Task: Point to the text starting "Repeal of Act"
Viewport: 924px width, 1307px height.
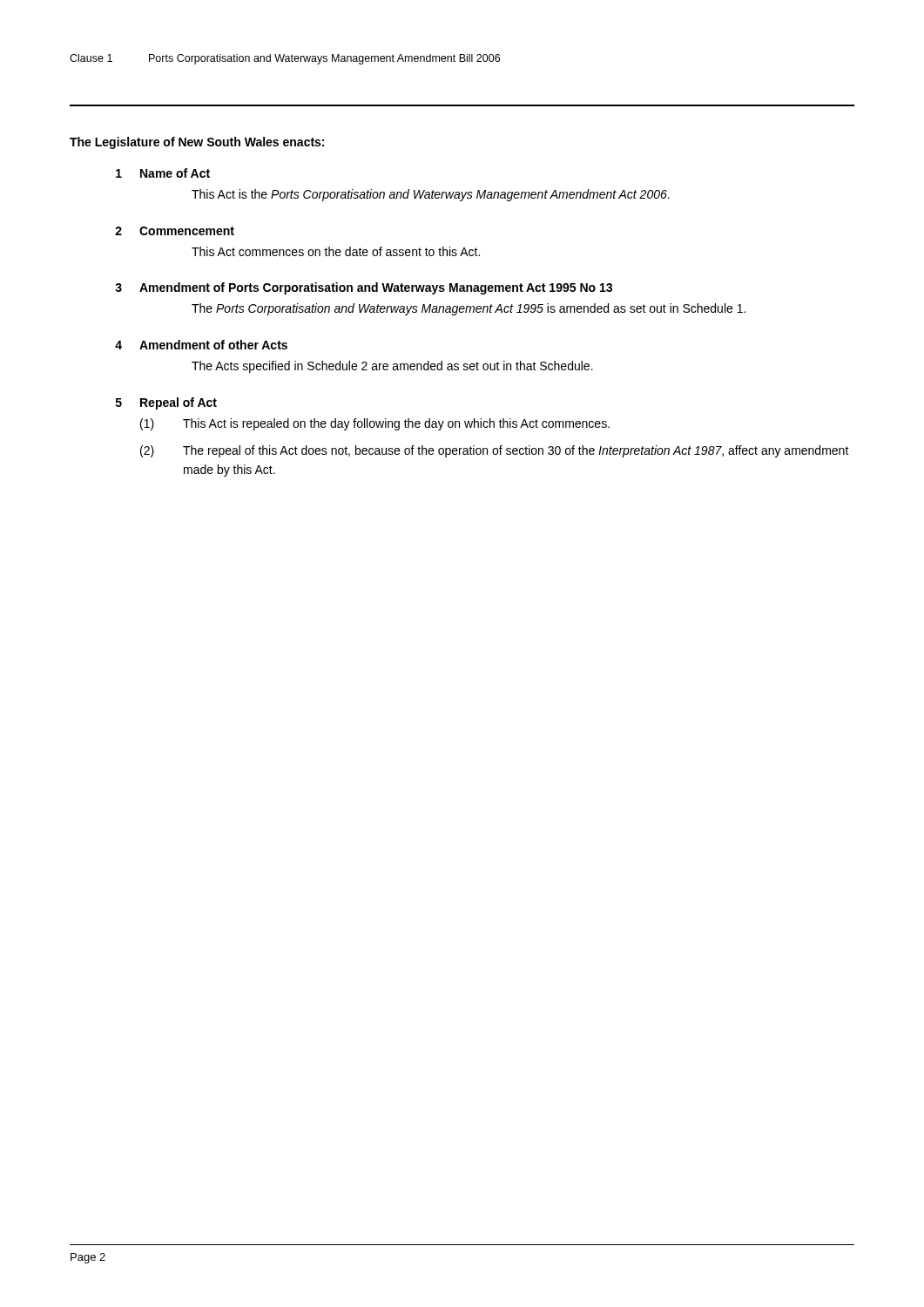Action: click(x=178, y=402)
